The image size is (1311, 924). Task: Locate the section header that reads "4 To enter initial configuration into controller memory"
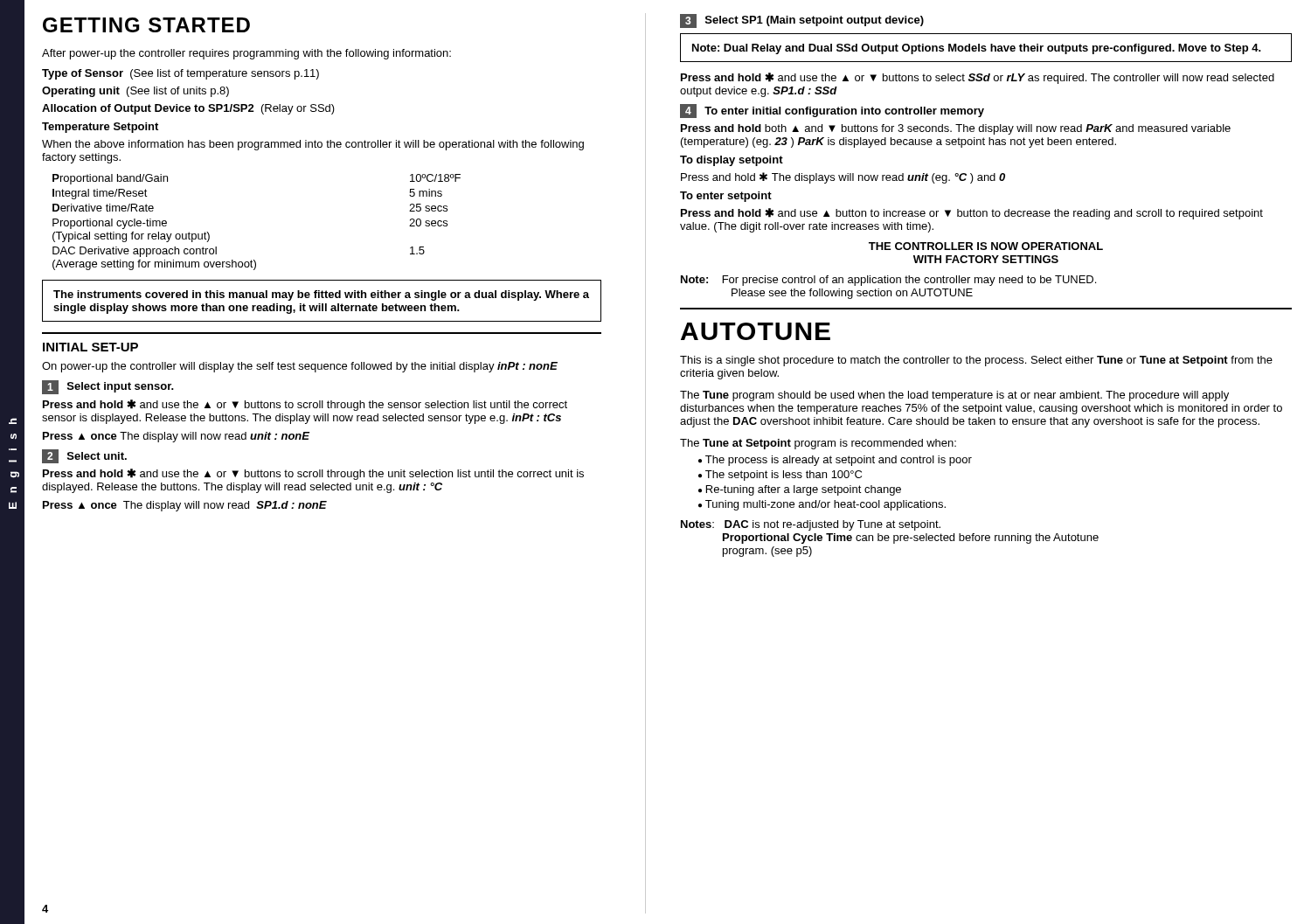tap(832, 111)
